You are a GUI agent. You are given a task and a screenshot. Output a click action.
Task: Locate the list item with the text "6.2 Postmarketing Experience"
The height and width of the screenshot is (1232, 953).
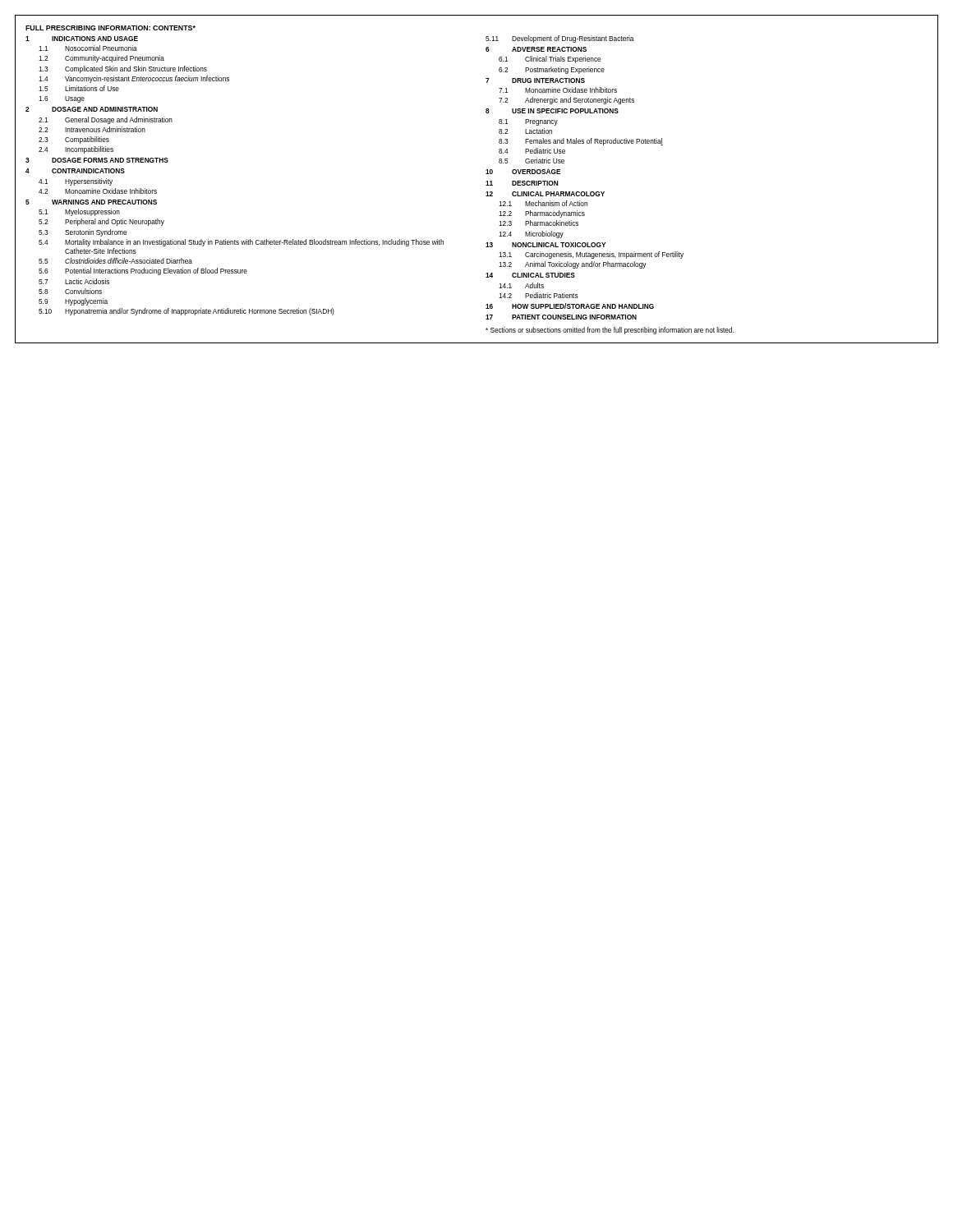tap(545, 70)
